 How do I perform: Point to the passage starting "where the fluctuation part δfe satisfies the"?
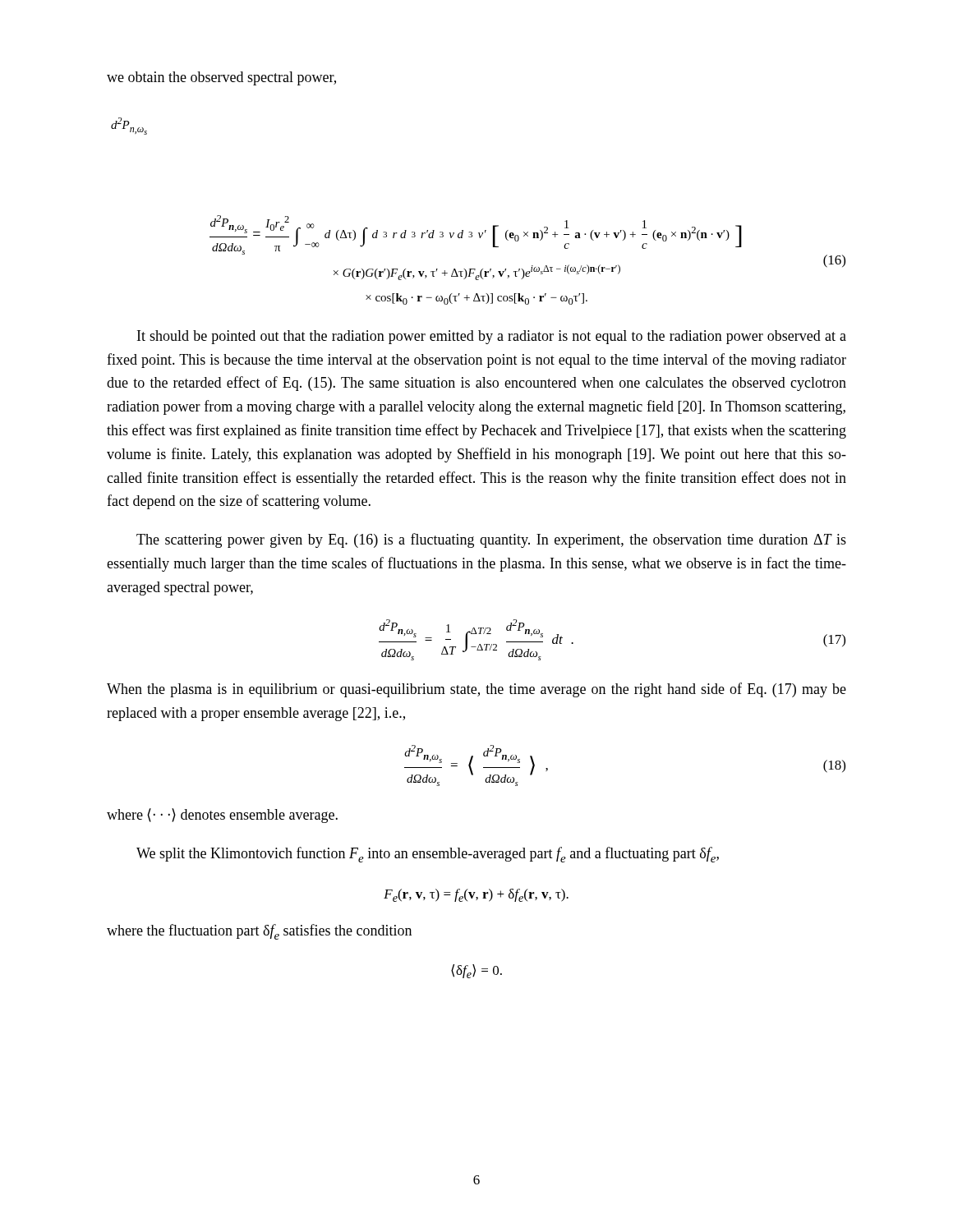pyautogui.click(x=259, y=932)
